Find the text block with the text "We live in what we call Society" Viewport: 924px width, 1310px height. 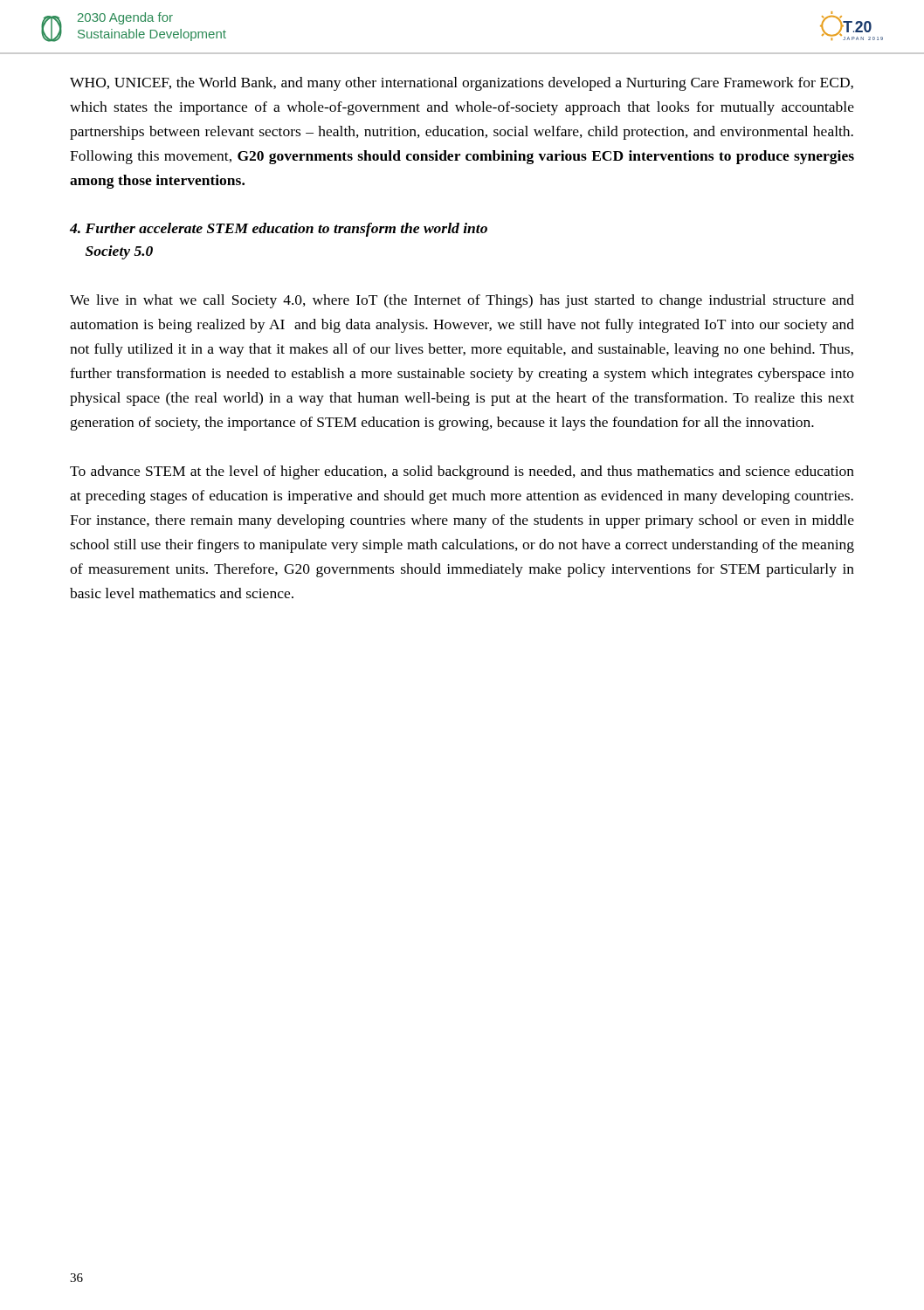click(x=462, y=360)
